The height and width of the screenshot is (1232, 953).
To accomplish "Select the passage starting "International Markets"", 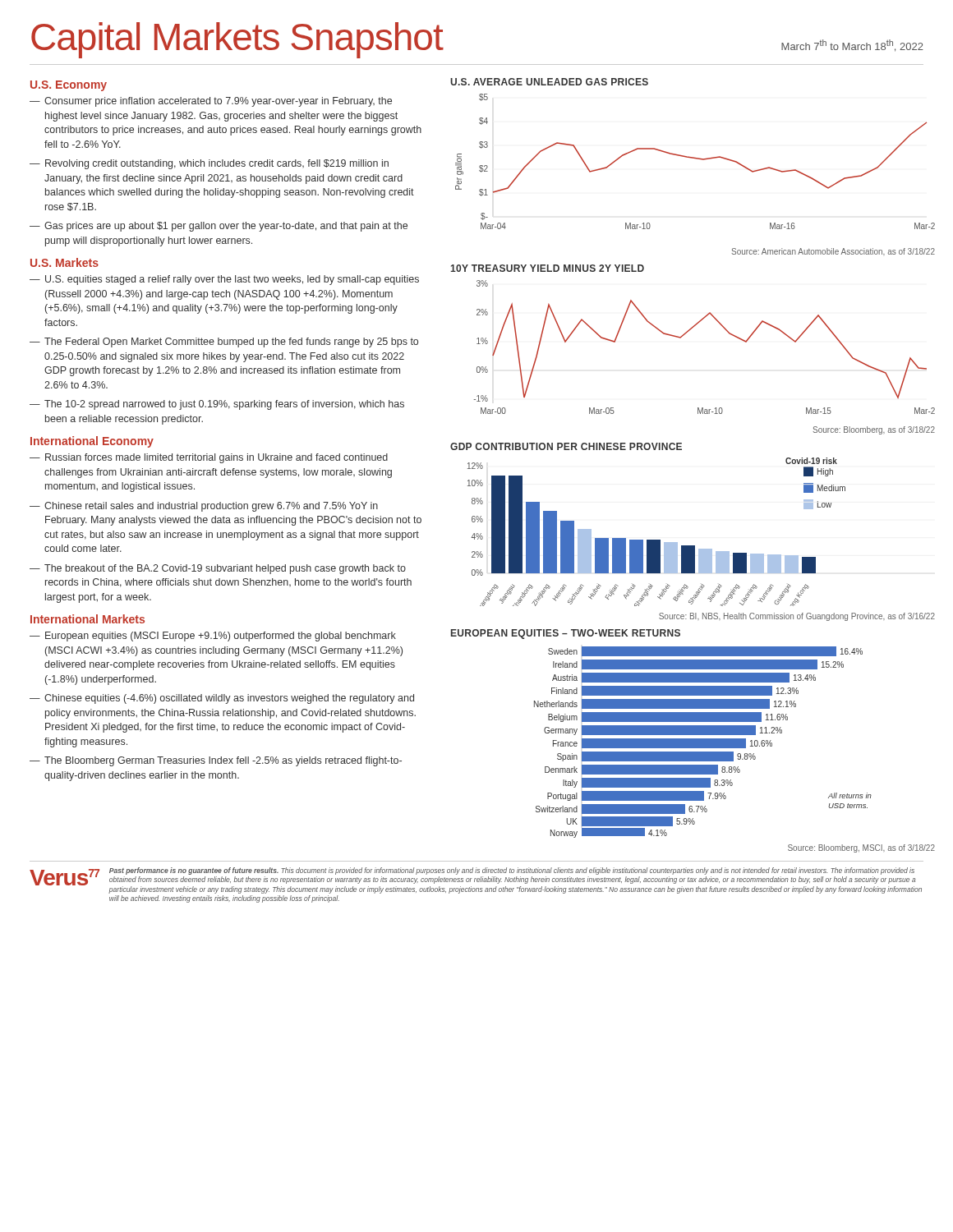I will point(87,619).
